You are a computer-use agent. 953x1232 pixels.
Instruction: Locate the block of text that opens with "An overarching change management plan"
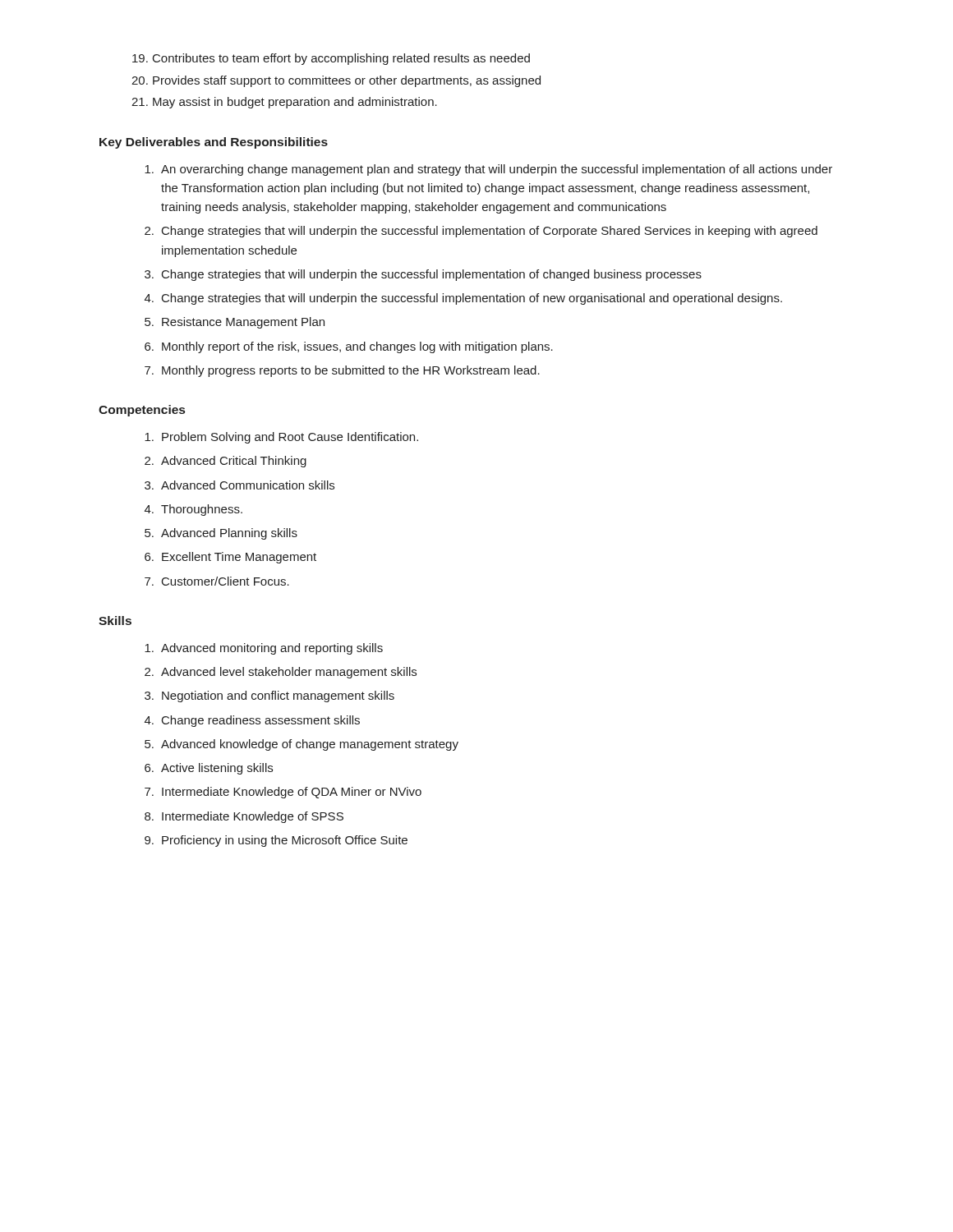coord(489,188)
